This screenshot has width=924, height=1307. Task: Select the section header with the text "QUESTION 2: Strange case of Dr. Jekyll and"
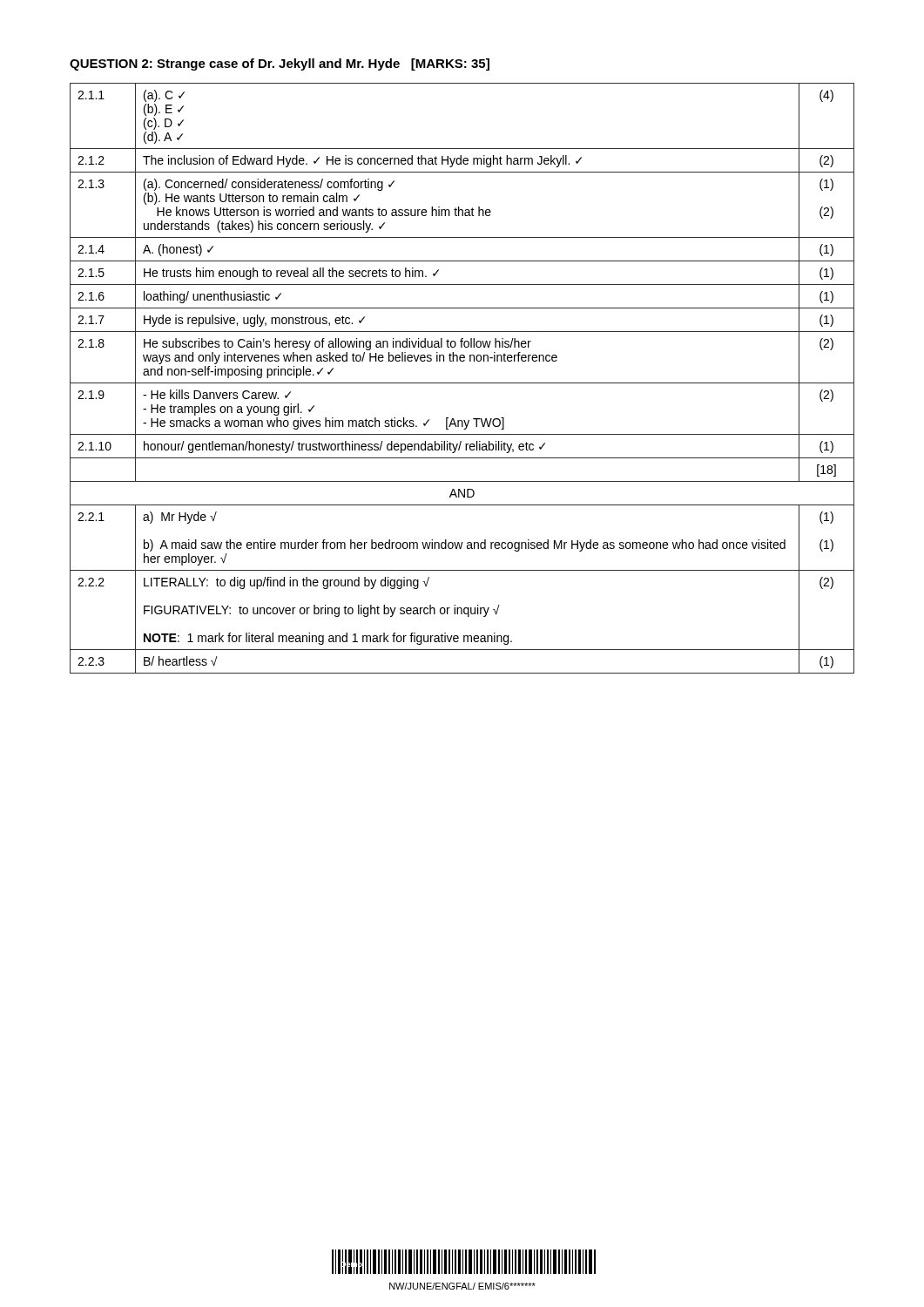280,63
